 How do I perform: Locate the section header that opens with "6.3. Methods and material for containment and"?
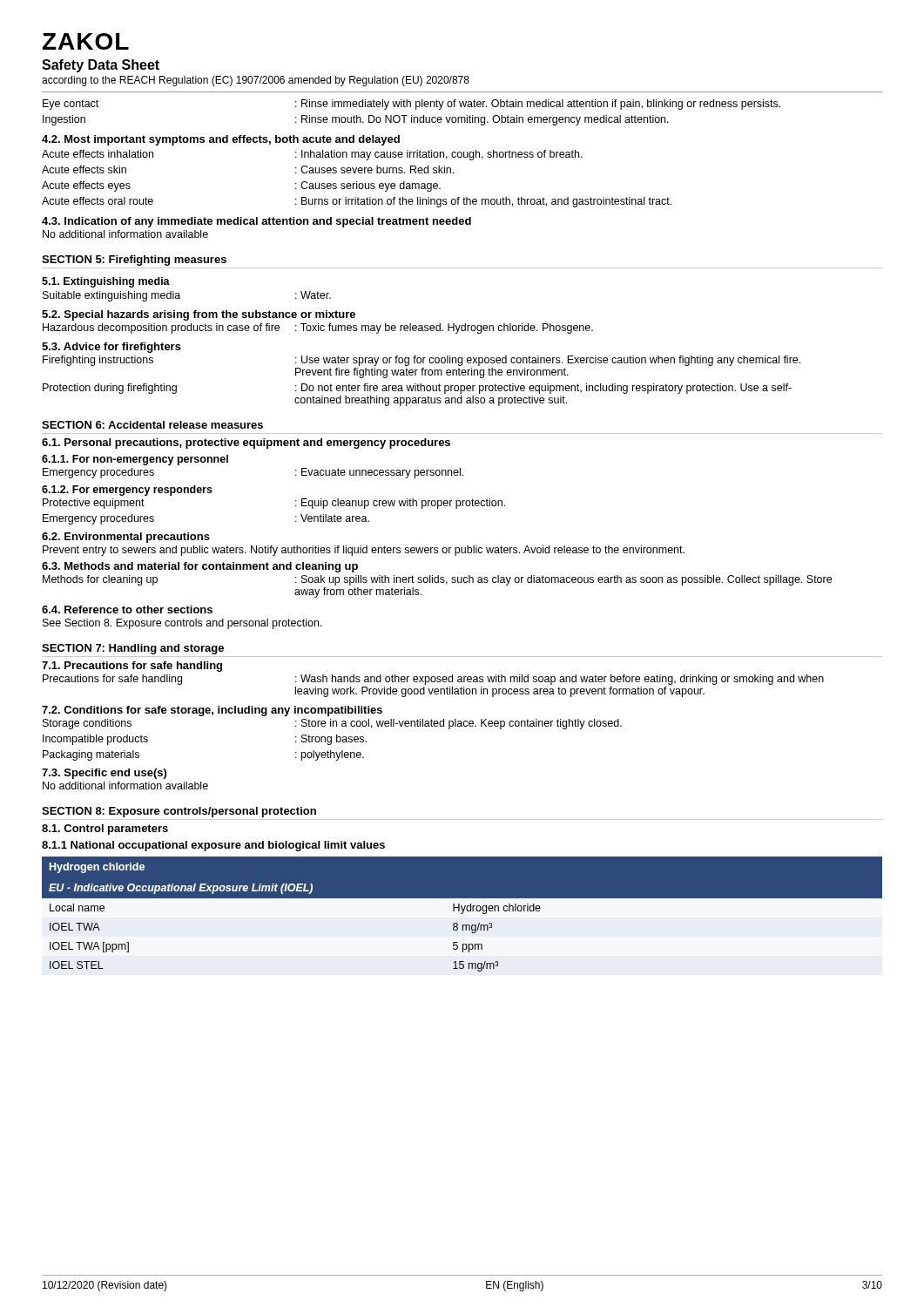tap(200, 566)
